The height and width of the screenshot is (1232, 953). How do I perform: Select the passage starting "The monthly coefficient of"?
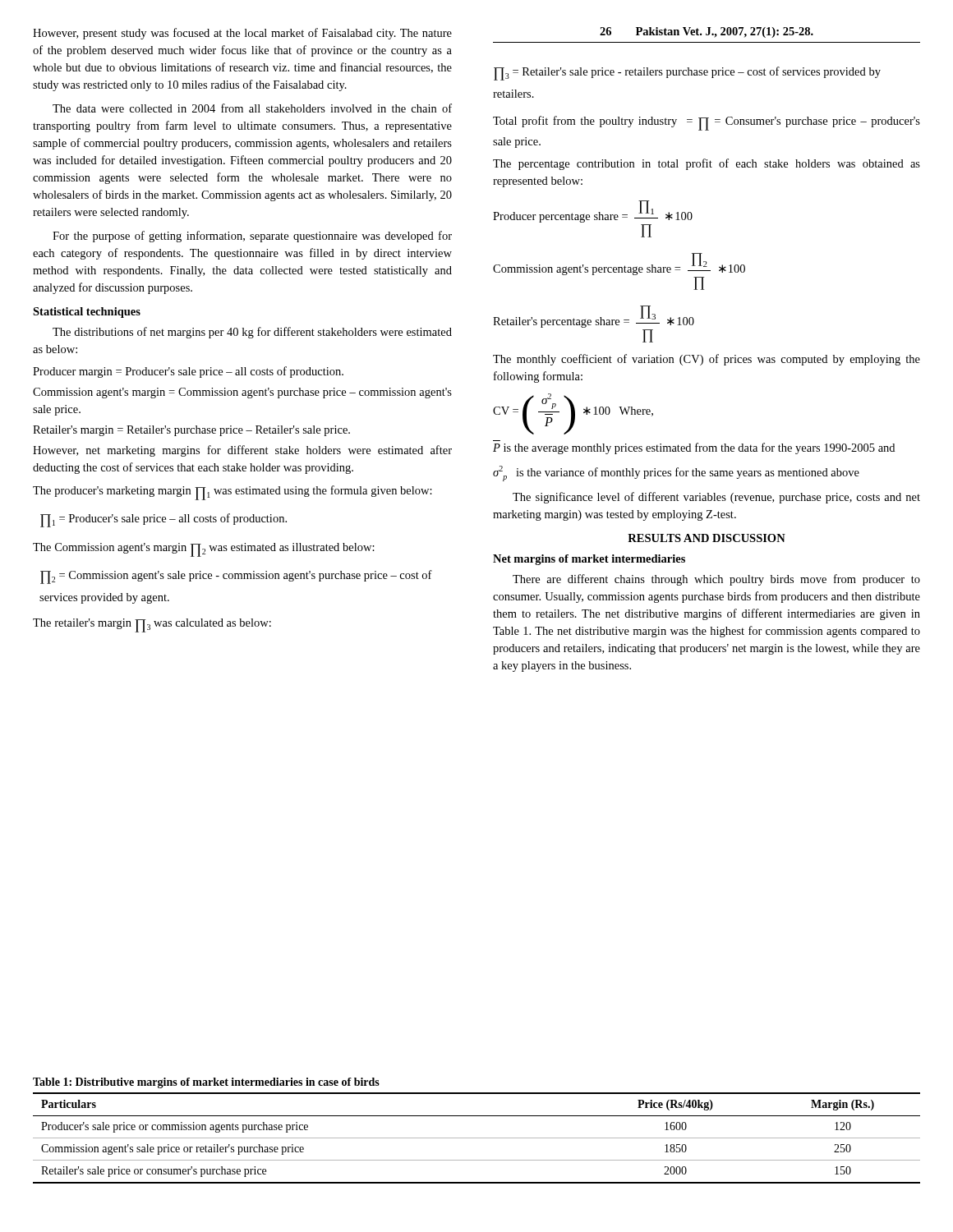pyautogui.click(x=707, y=368)
